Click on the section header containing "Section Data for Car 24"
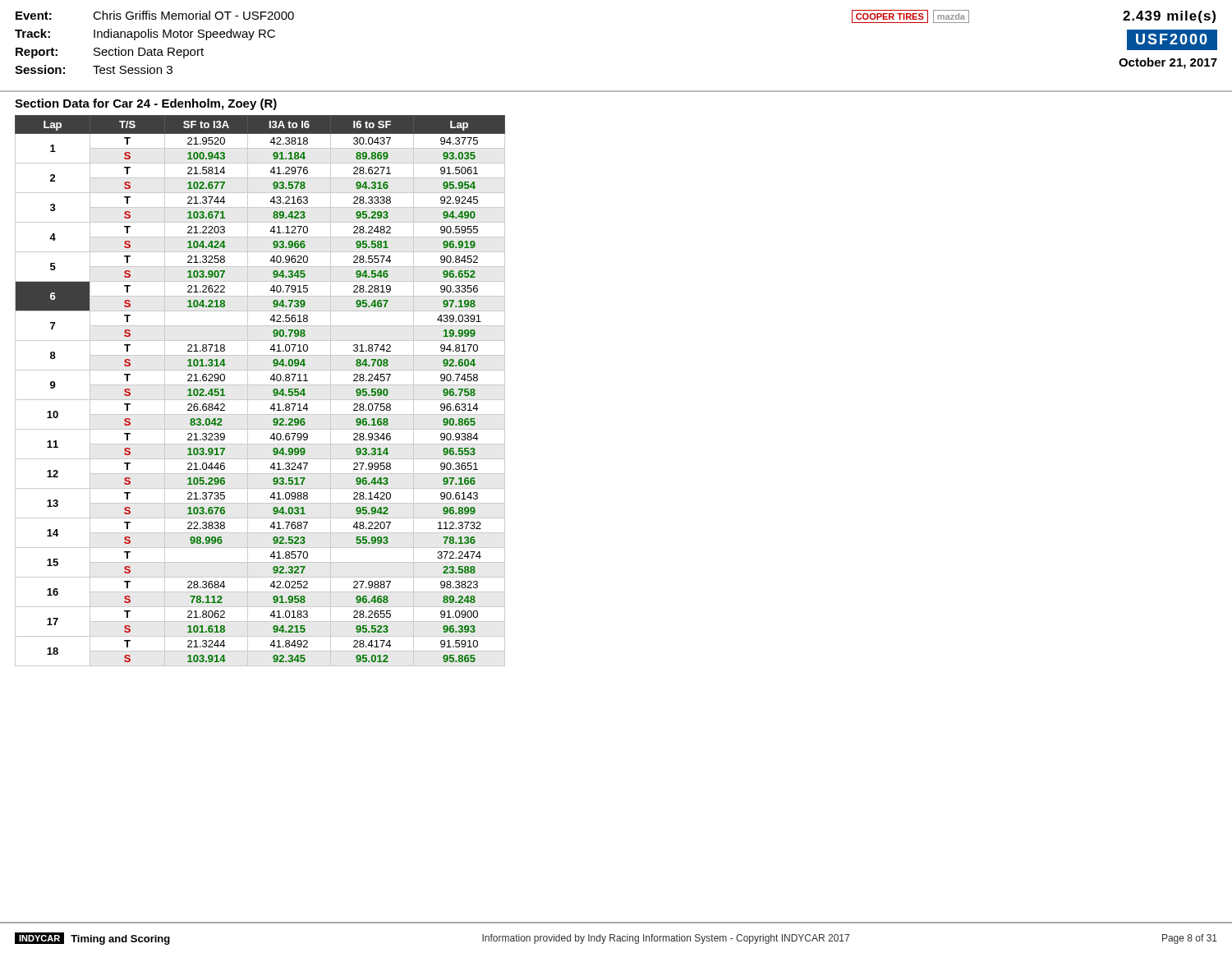The height and width of the screenshot is (953, 1232). click(x=146, y=103)
